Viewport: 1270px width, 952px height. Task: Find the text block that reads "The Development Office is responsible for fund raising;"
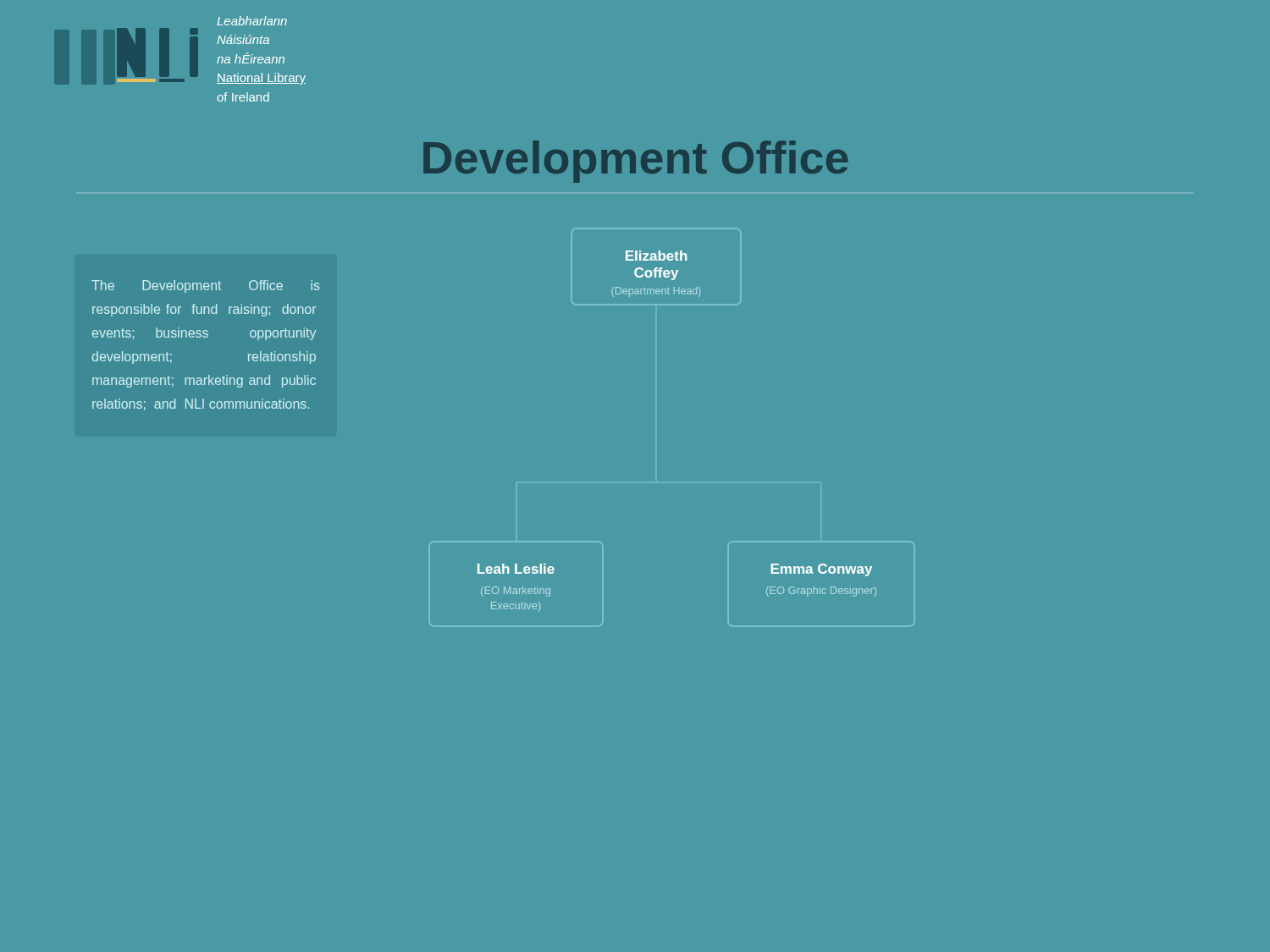click(206, 345)
